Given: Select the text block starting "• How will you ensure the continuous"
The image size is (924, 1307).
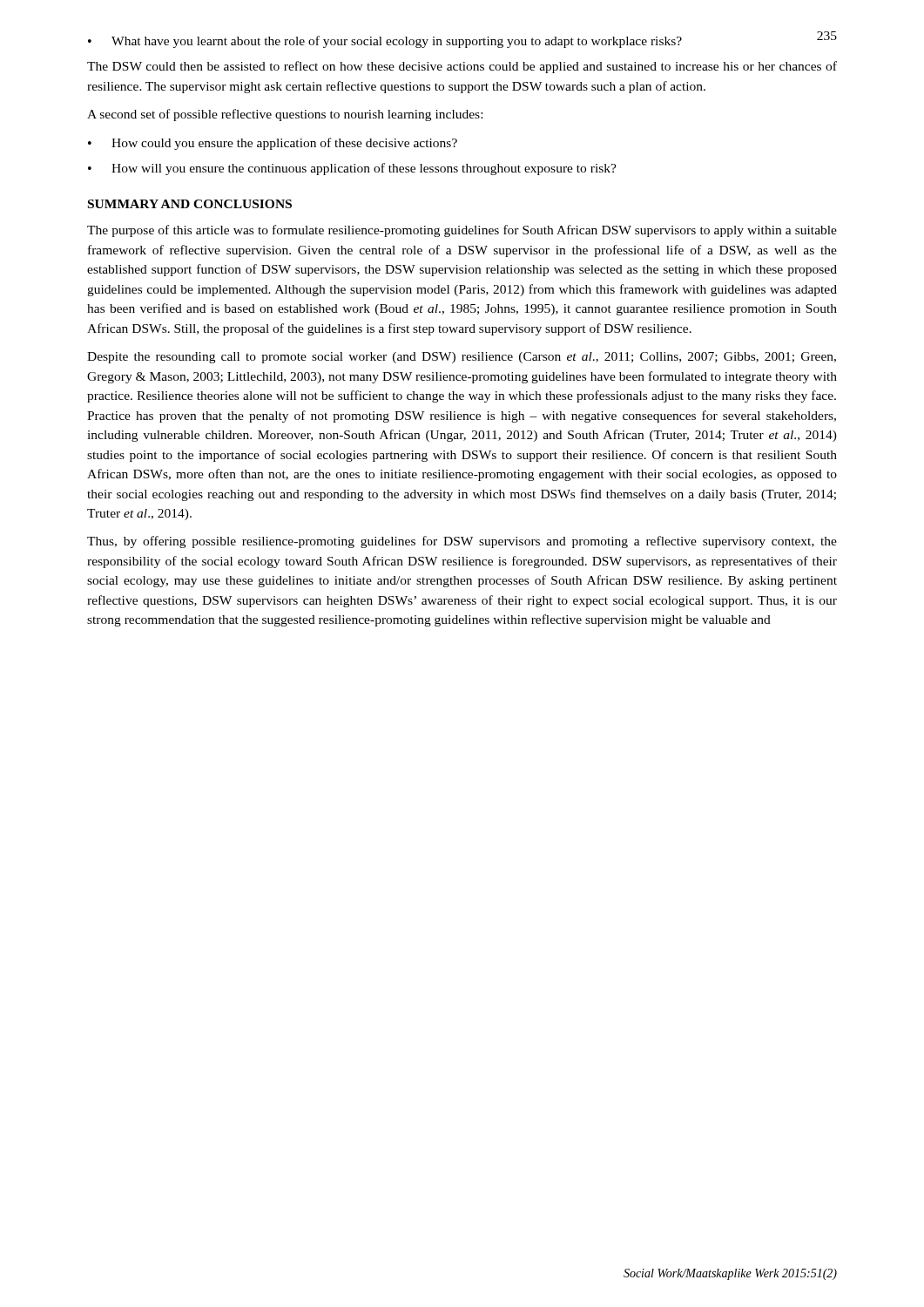Looking at the screenshot, I should click(x=462, y=168).
